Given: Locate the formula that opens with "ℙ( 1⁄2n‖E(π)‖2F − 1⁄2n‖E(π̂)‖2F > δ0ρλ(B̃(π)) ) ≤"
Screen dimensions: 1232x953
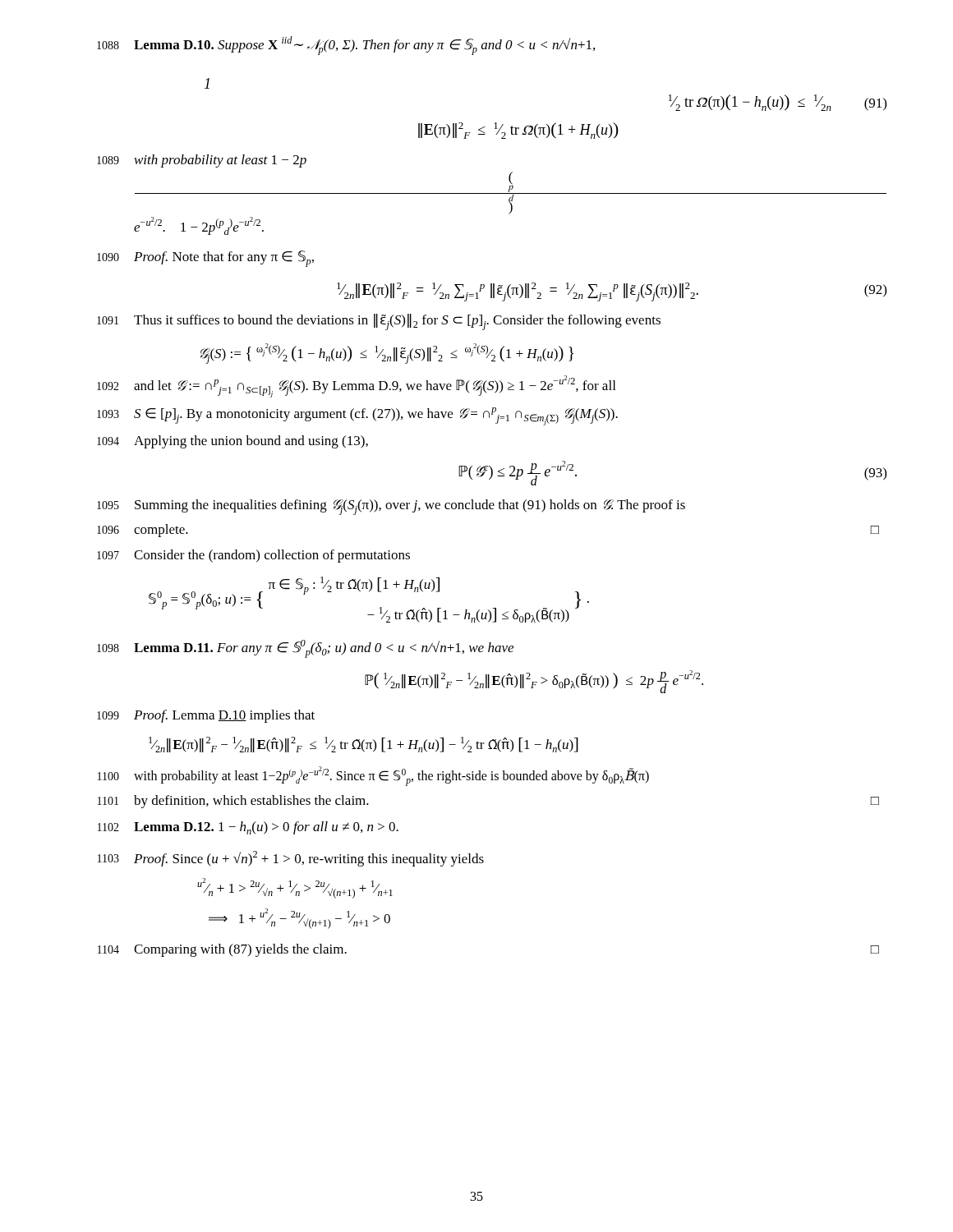Looking at the screenshot, I should click(x=534, y=682).
